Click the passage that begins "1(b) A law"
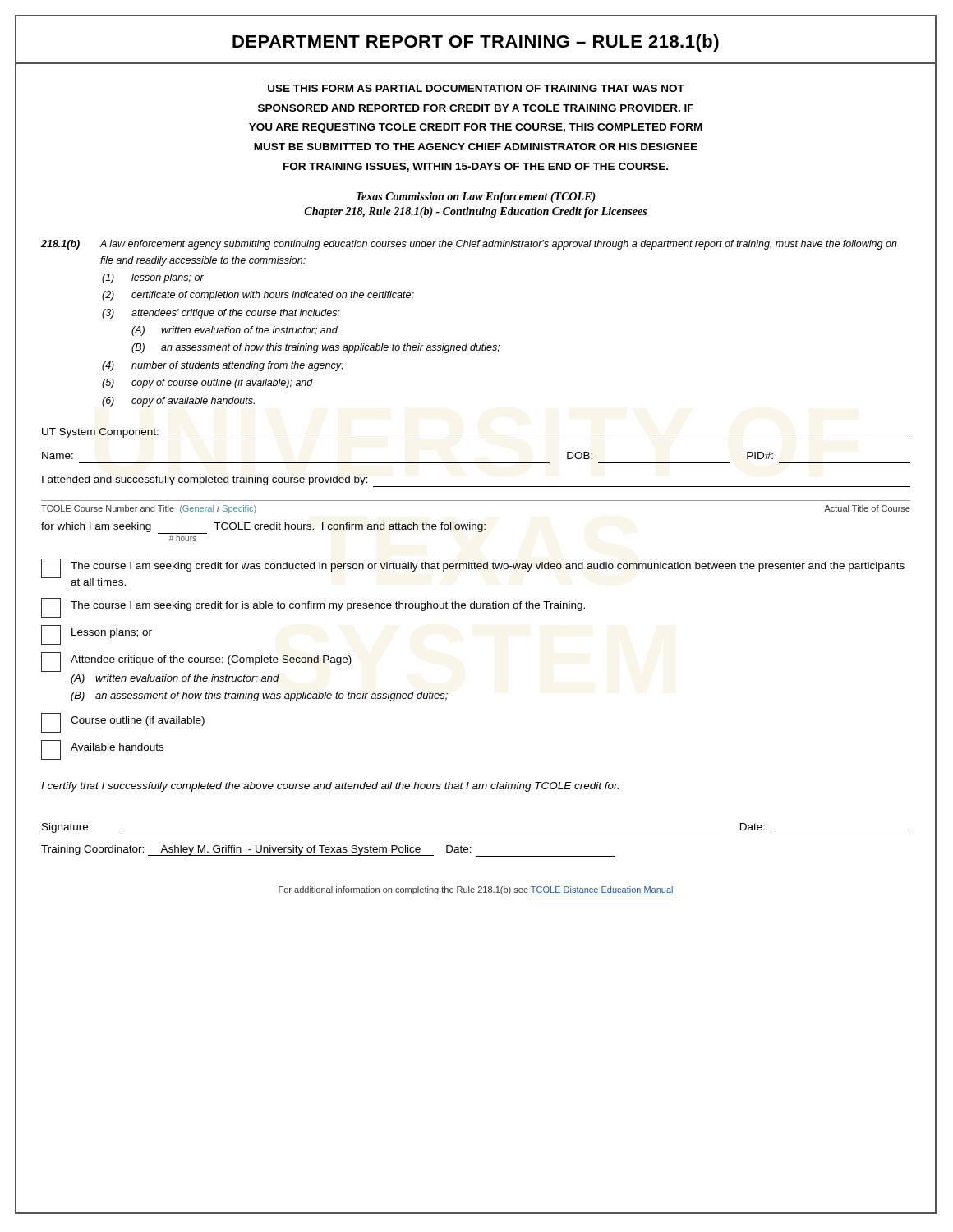953x1232 pixels. 469,245
